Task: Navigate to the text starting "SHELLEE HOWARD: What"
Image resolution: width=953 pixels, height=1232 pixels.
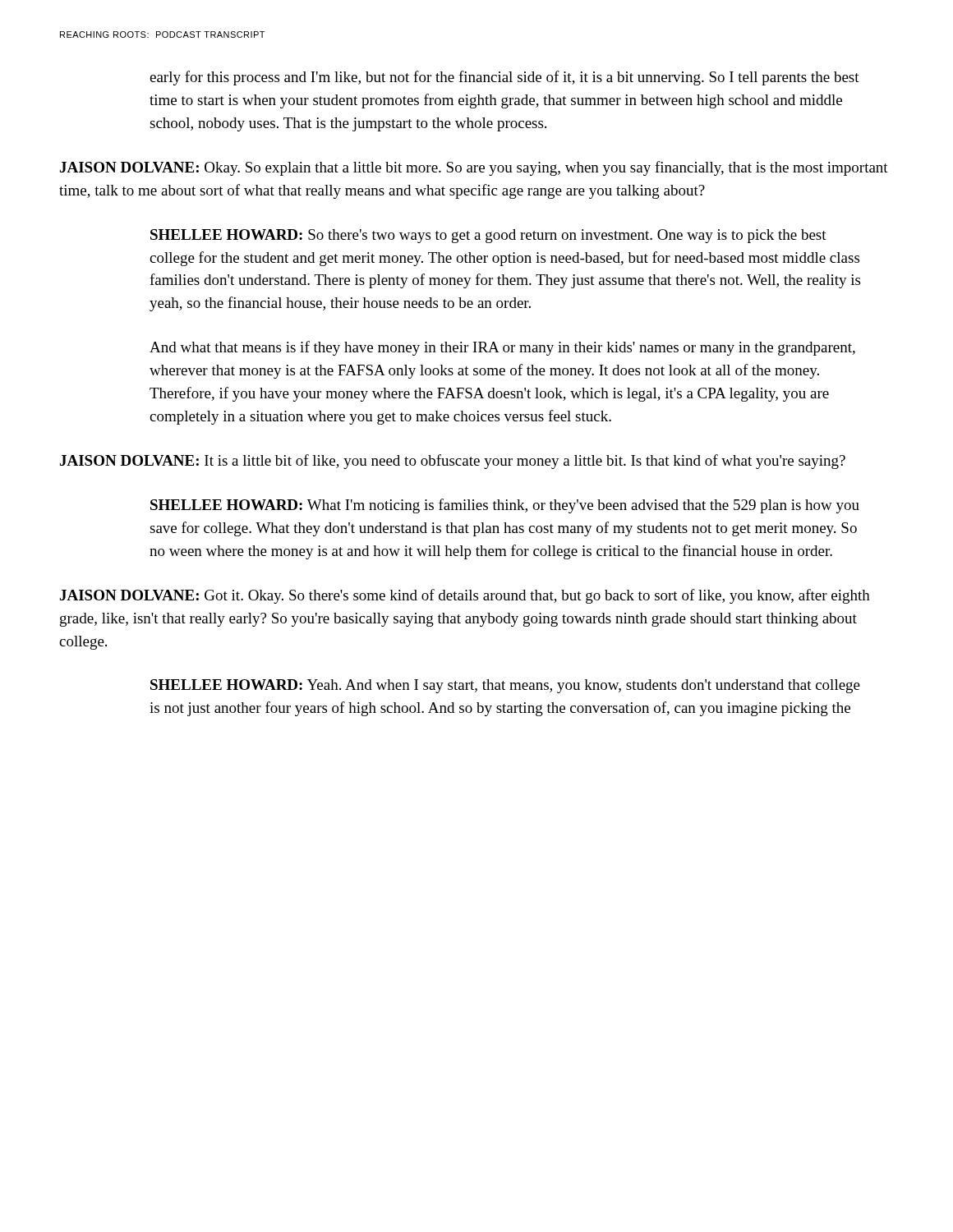Action: (505, 528)
